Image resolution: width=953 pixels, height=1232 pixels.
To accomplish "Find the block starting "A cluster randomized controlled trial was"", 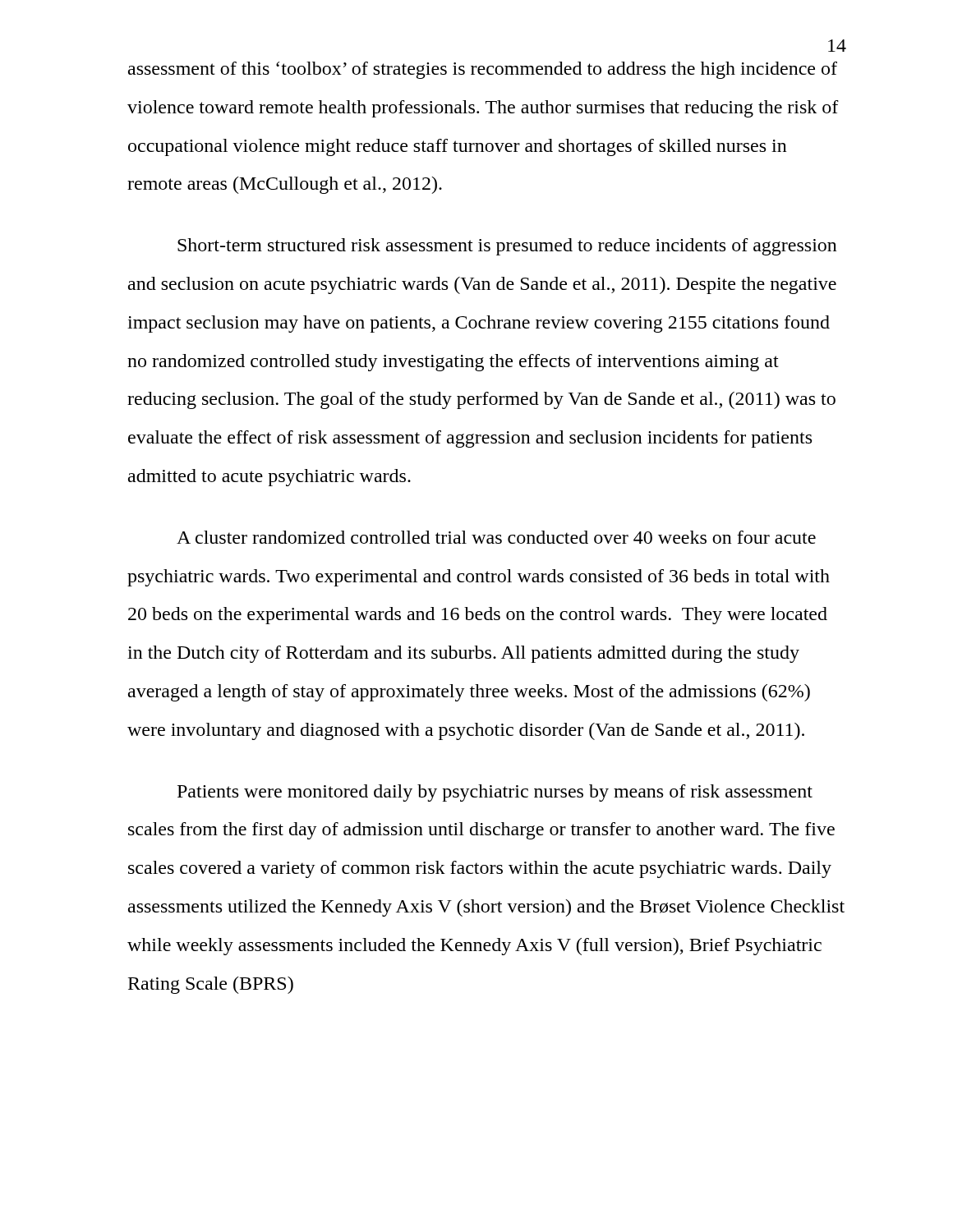I will click(496, 537).
